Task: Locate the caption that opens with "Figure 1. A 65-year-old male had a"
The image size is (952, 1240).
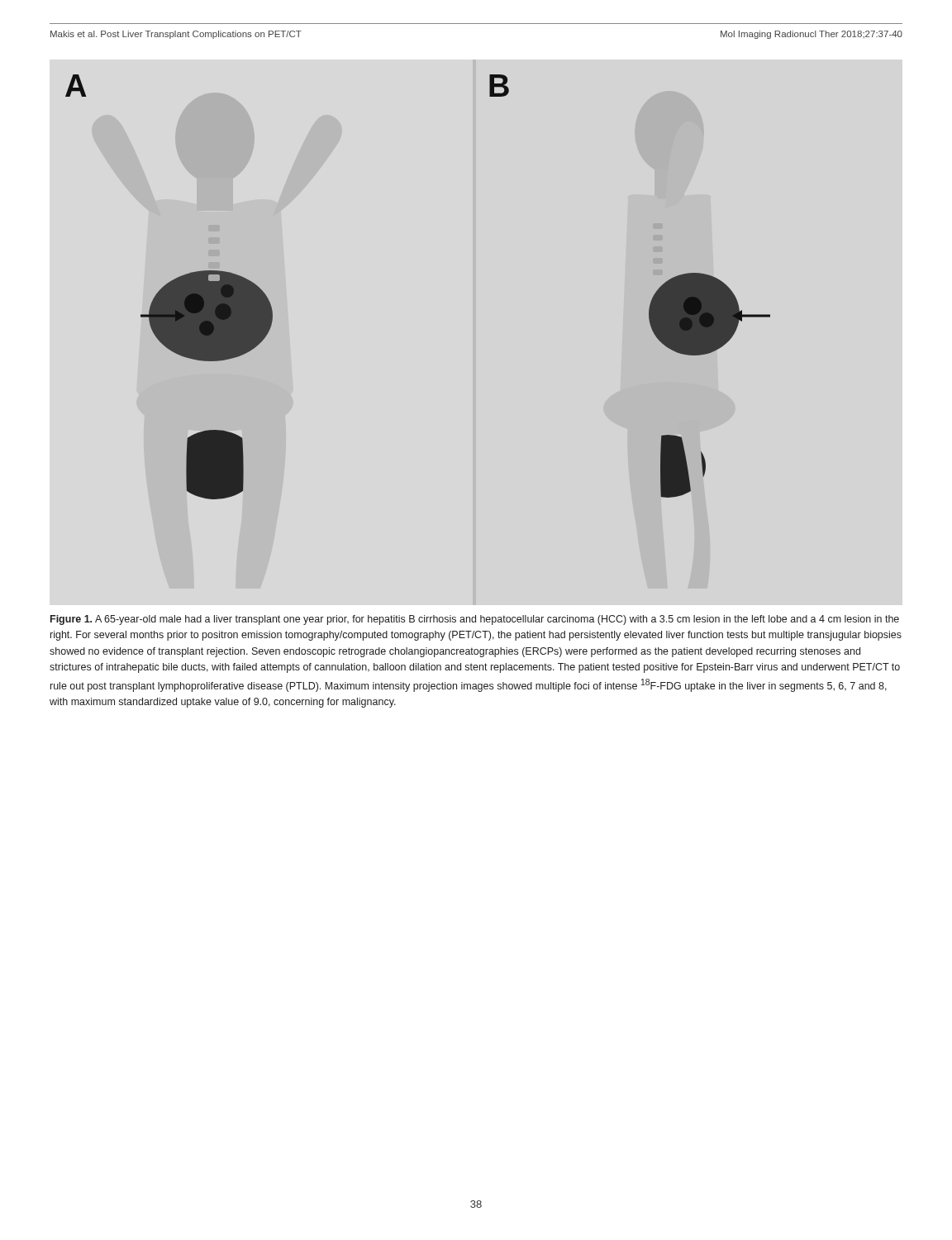Action: [x=476, y=661]
